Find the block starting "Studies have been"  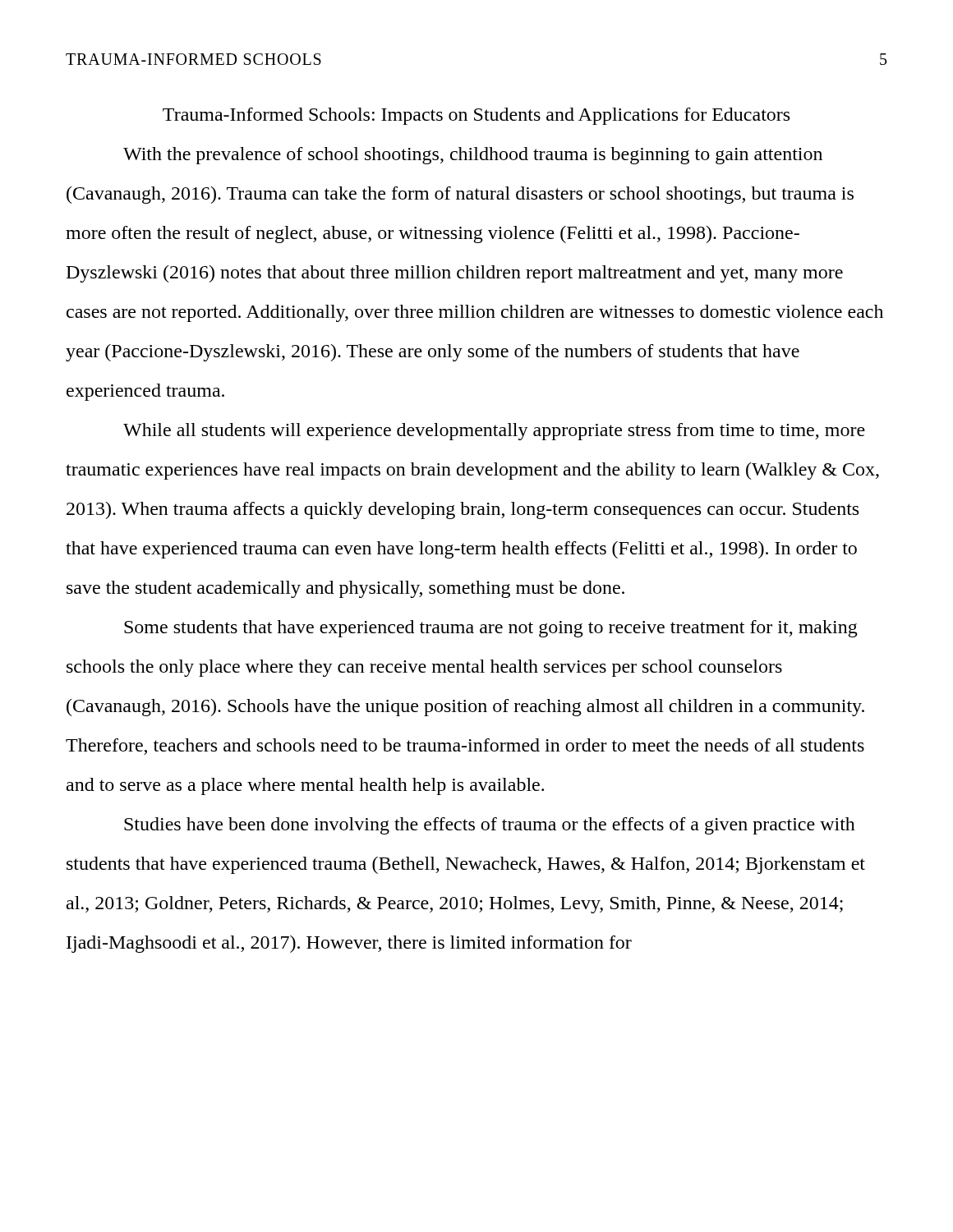click(490, 826)
